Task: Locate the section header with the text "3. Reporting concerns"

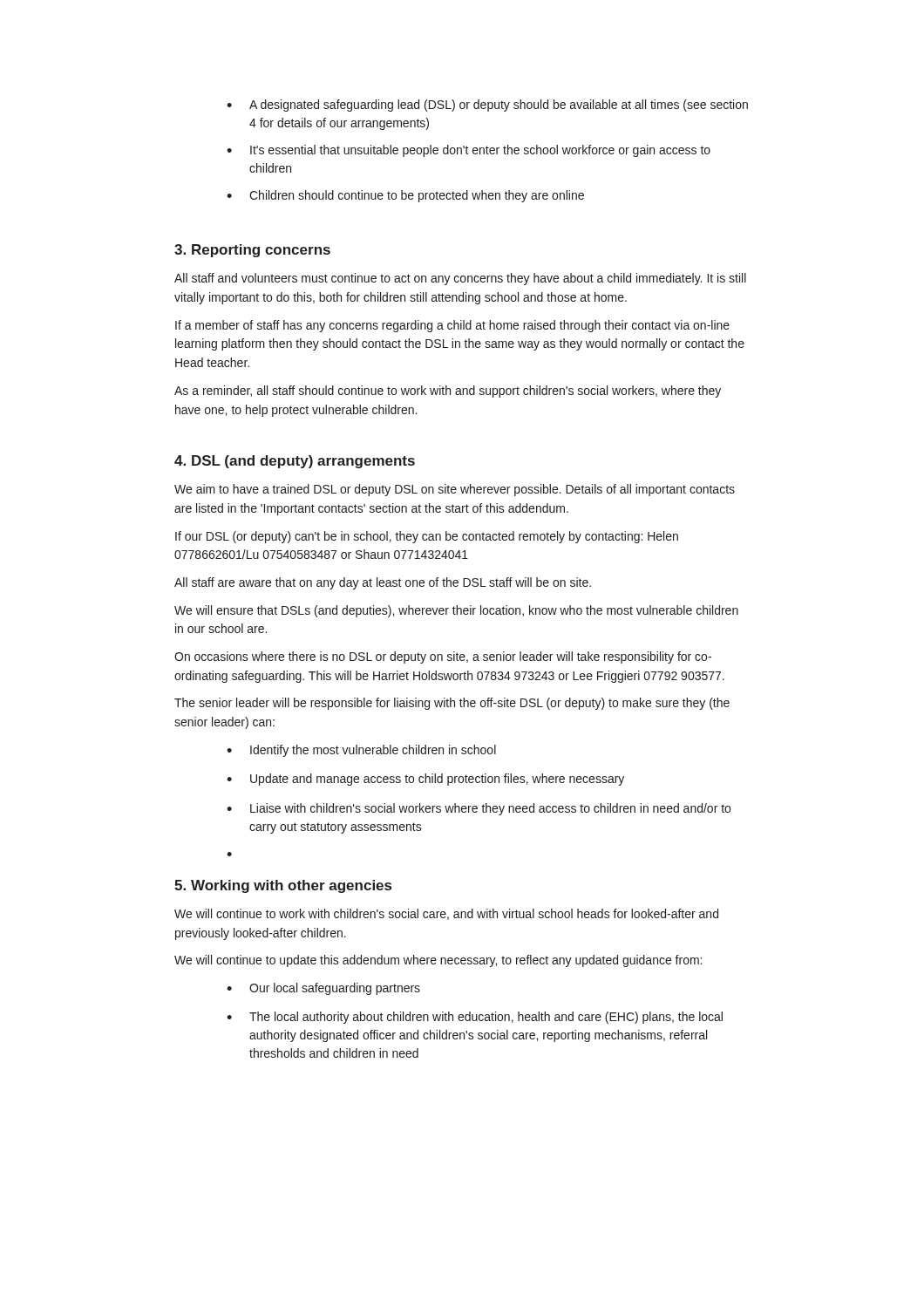Action: [253, 250]
